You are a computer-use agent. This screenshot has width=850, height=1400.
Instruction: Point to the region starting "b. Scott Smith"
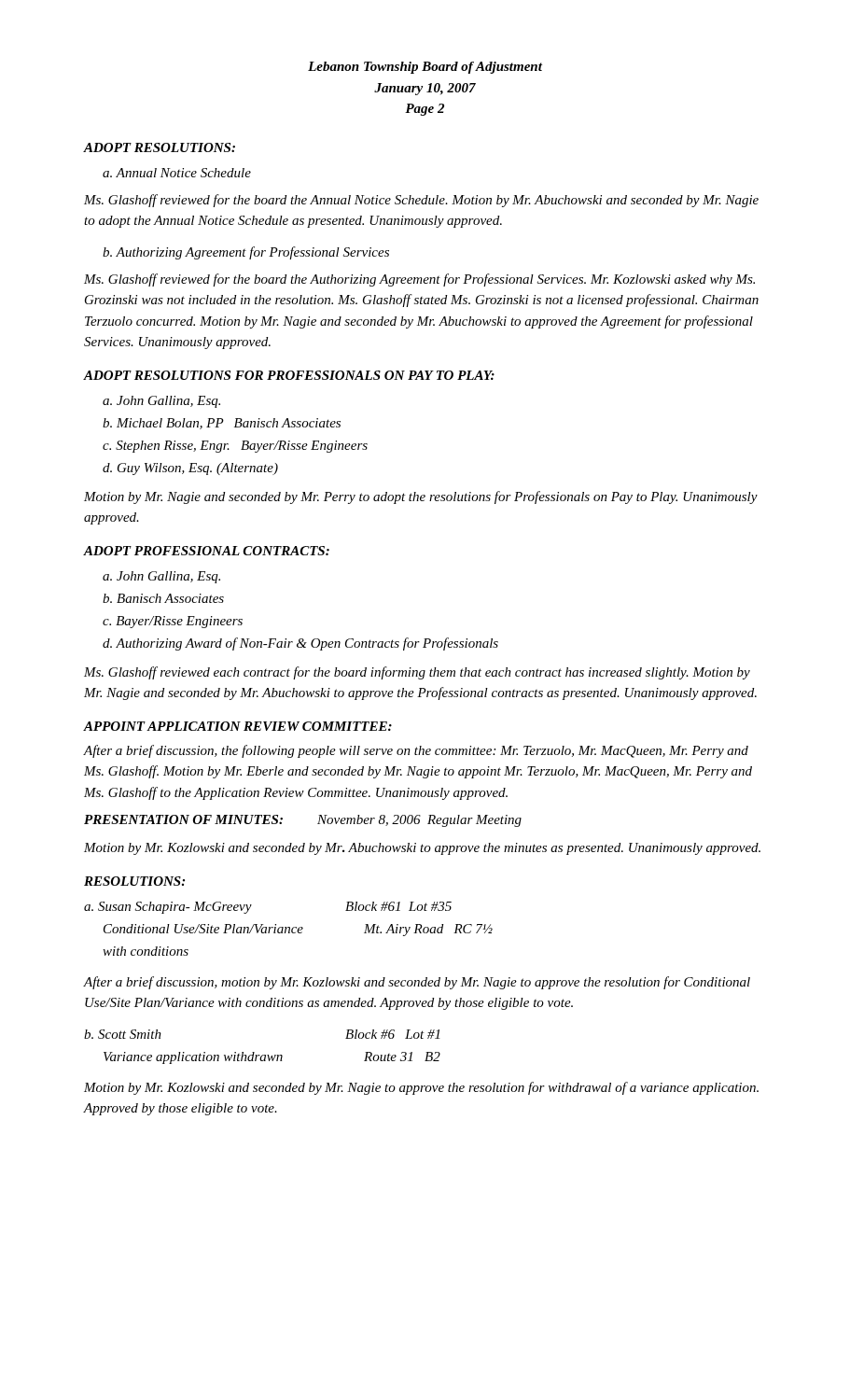(425, 1045)
